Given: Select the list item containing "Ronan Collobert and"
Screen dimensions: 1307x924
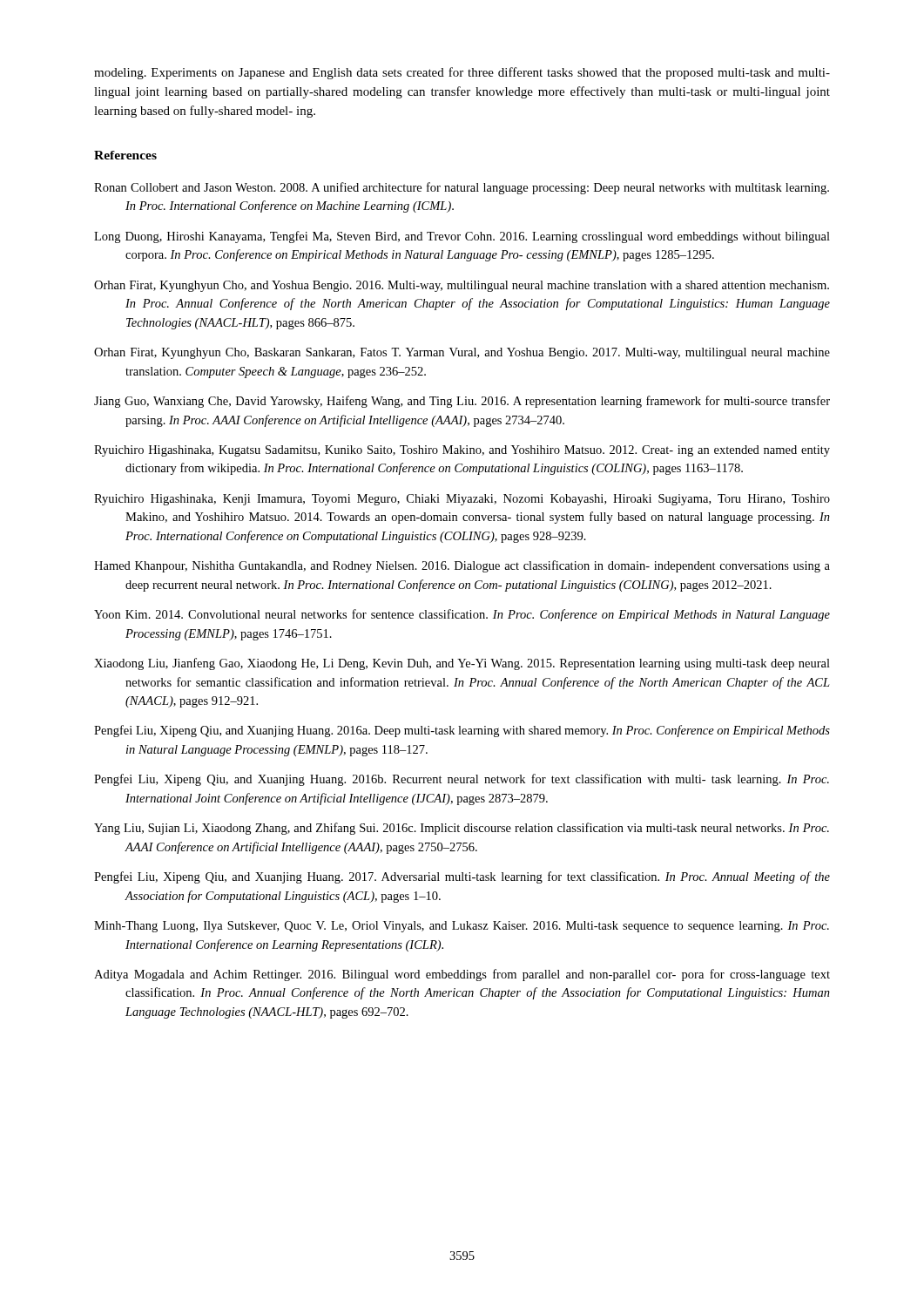Looking at the screenshot, I should click(462, 197).
